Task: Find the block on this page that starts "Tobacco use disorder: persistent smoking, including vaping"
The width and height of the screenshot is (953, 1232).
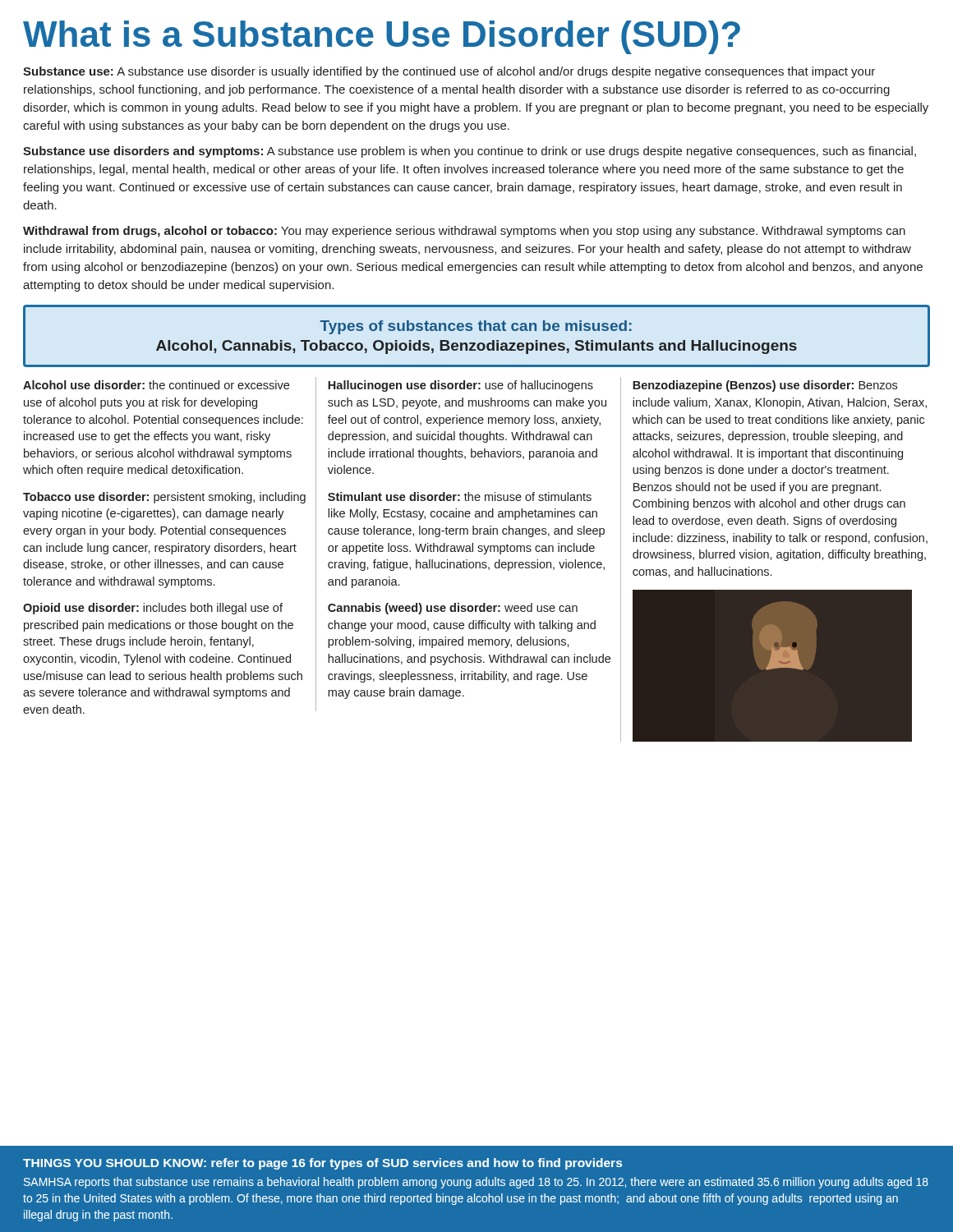Action: pyautogui.click(x=165, y=539)
